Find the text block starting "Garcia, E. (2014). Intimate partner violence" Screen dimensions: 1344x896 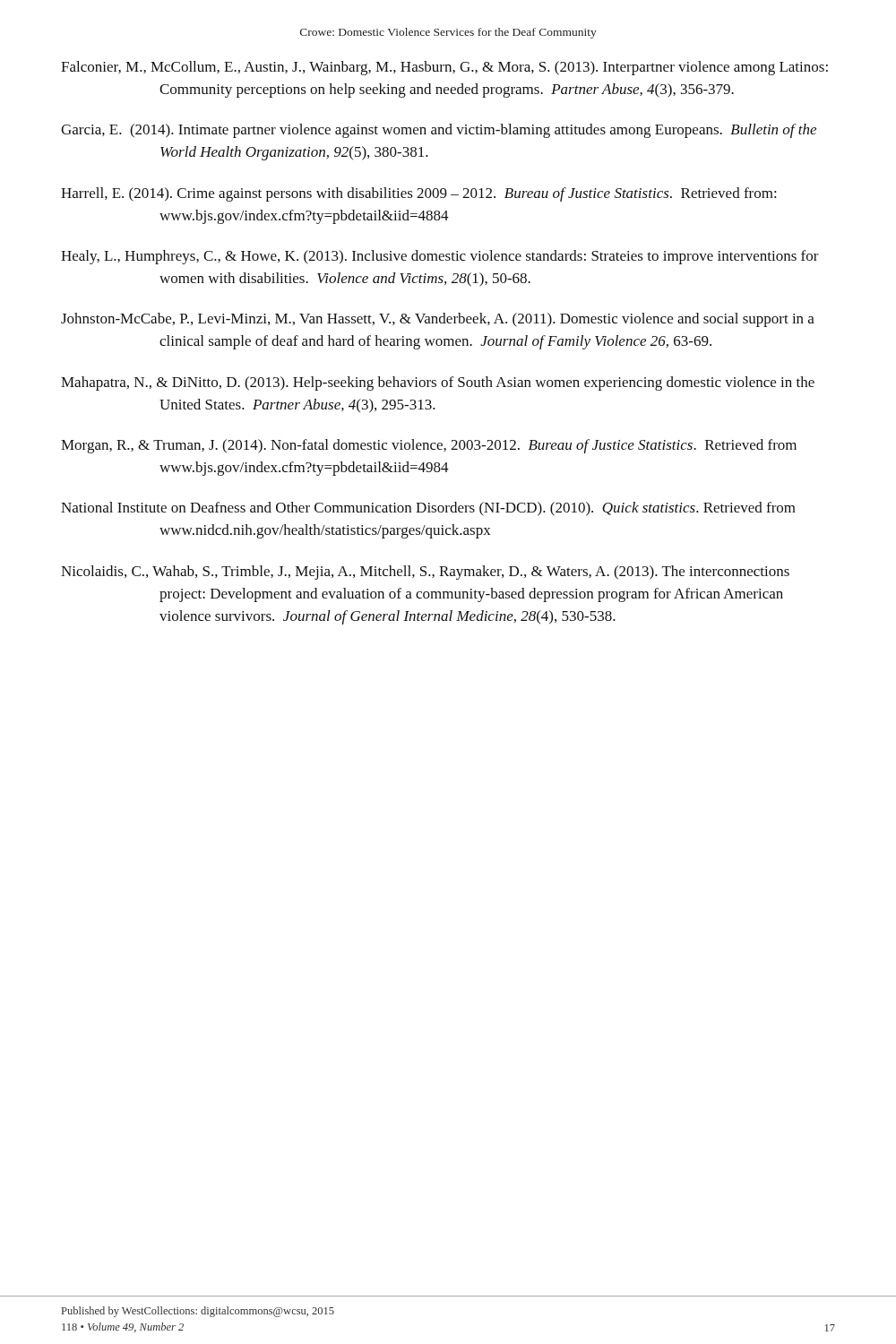point(448,141)
